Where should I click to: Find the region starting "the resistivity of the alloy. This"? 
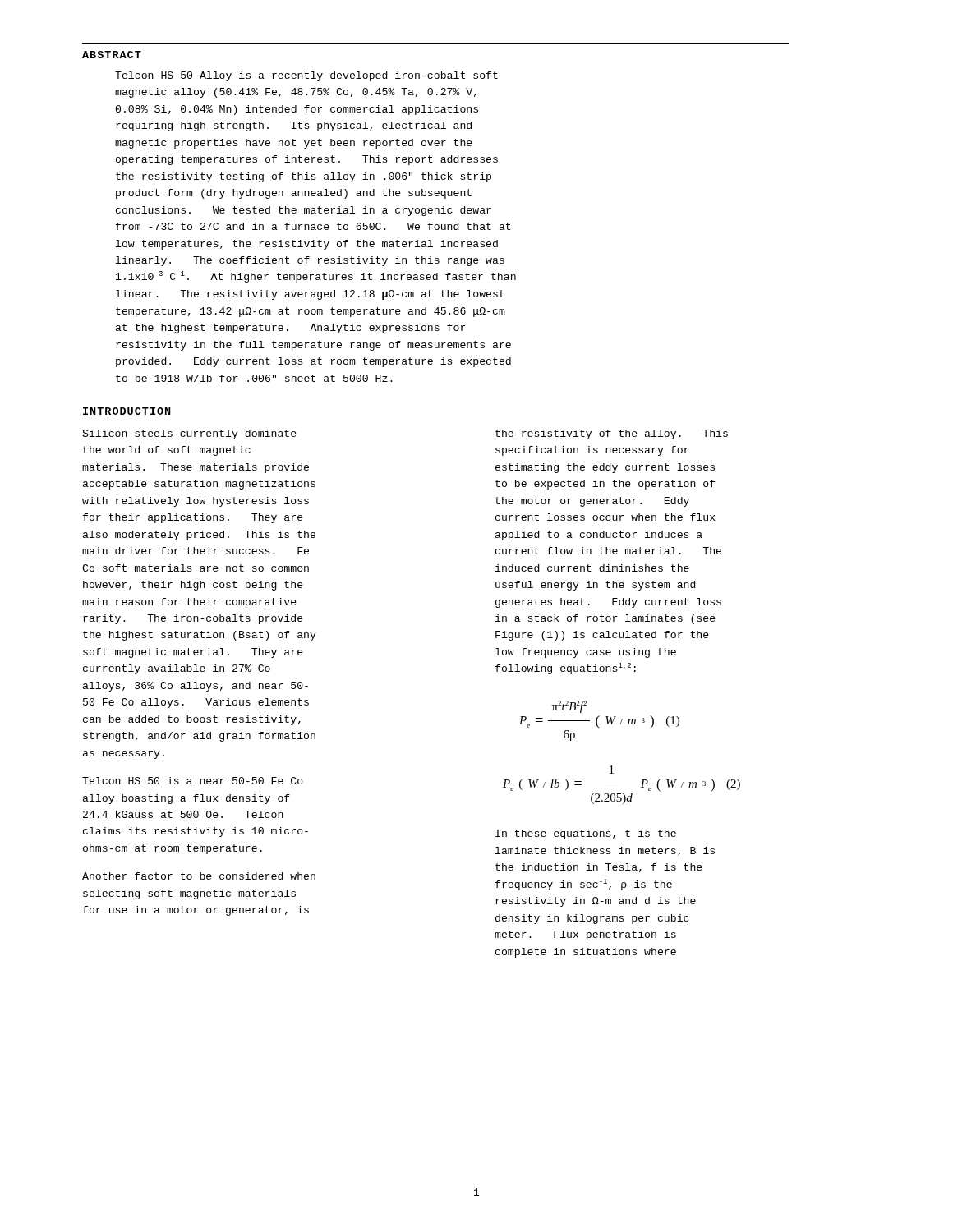click(612, 552)
